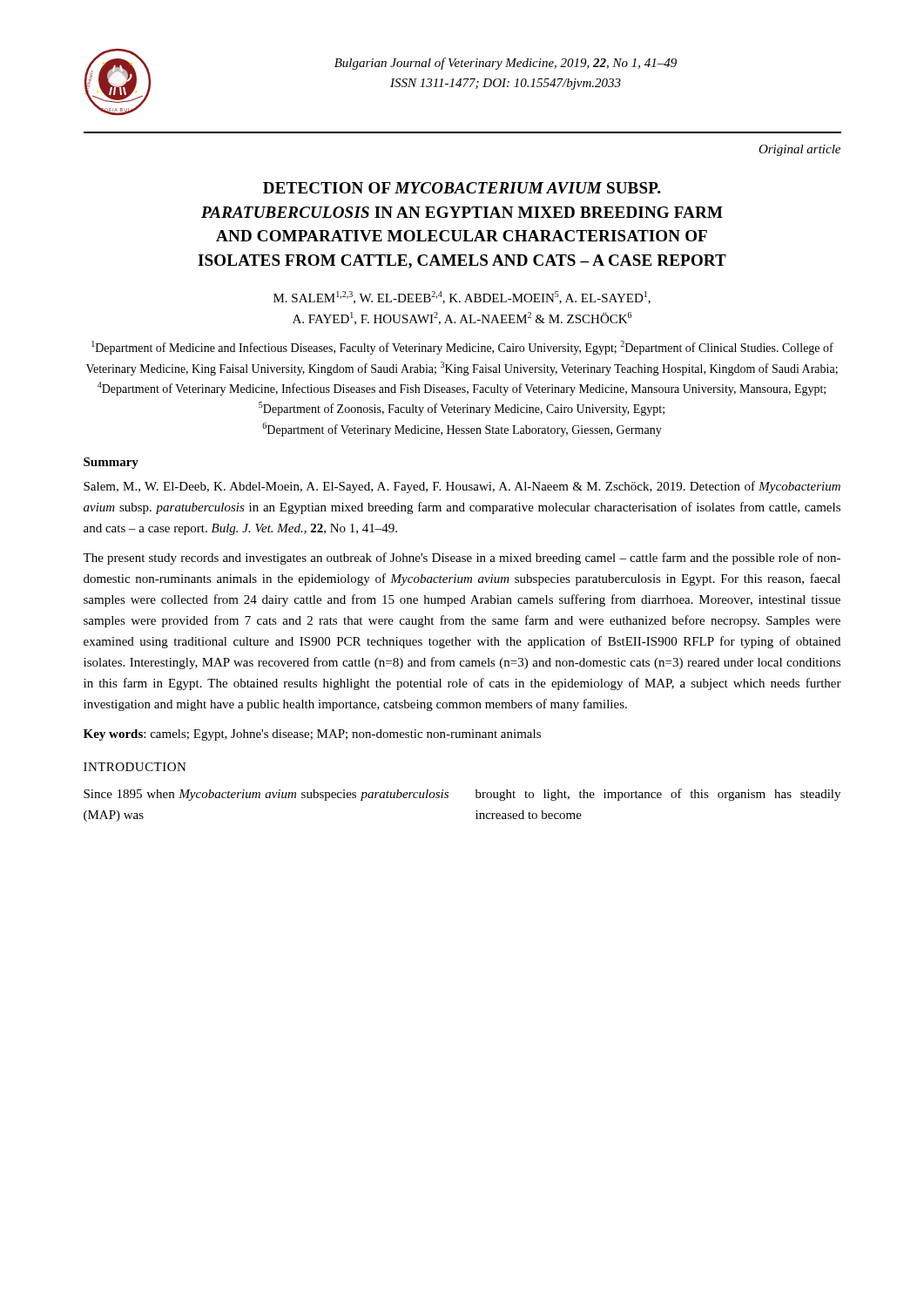Locate the block of text that opens with "M. SALEM1,2,3, W. EL-DEEB2,4, K. ABDEL-MOEIN5, A."
The width and height of the screenshot is (924, 1307).
pyautogui.click(x=462, y=308)
